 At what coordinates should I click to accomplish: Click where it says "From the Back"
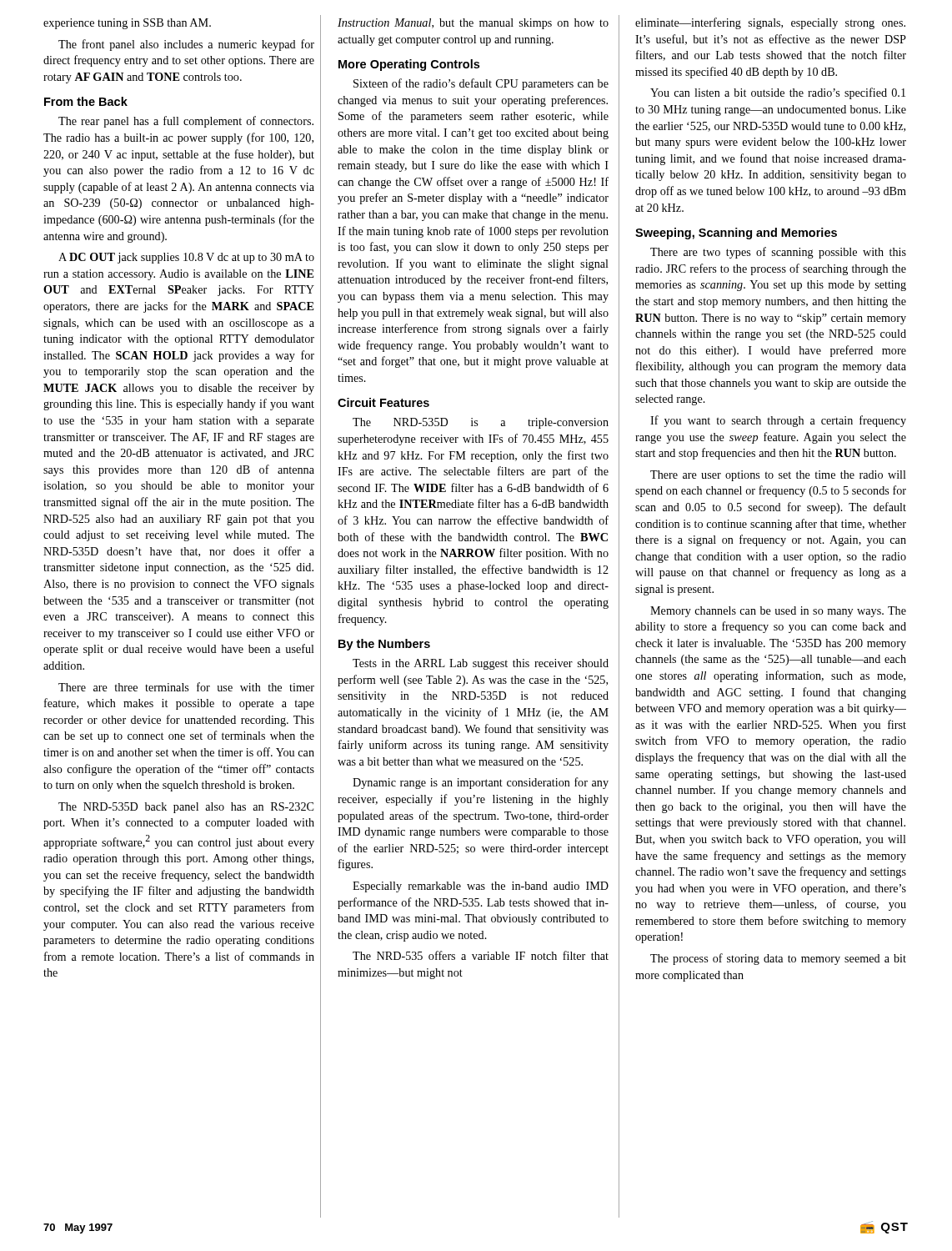pyautogui.click(x=85, y=102)
